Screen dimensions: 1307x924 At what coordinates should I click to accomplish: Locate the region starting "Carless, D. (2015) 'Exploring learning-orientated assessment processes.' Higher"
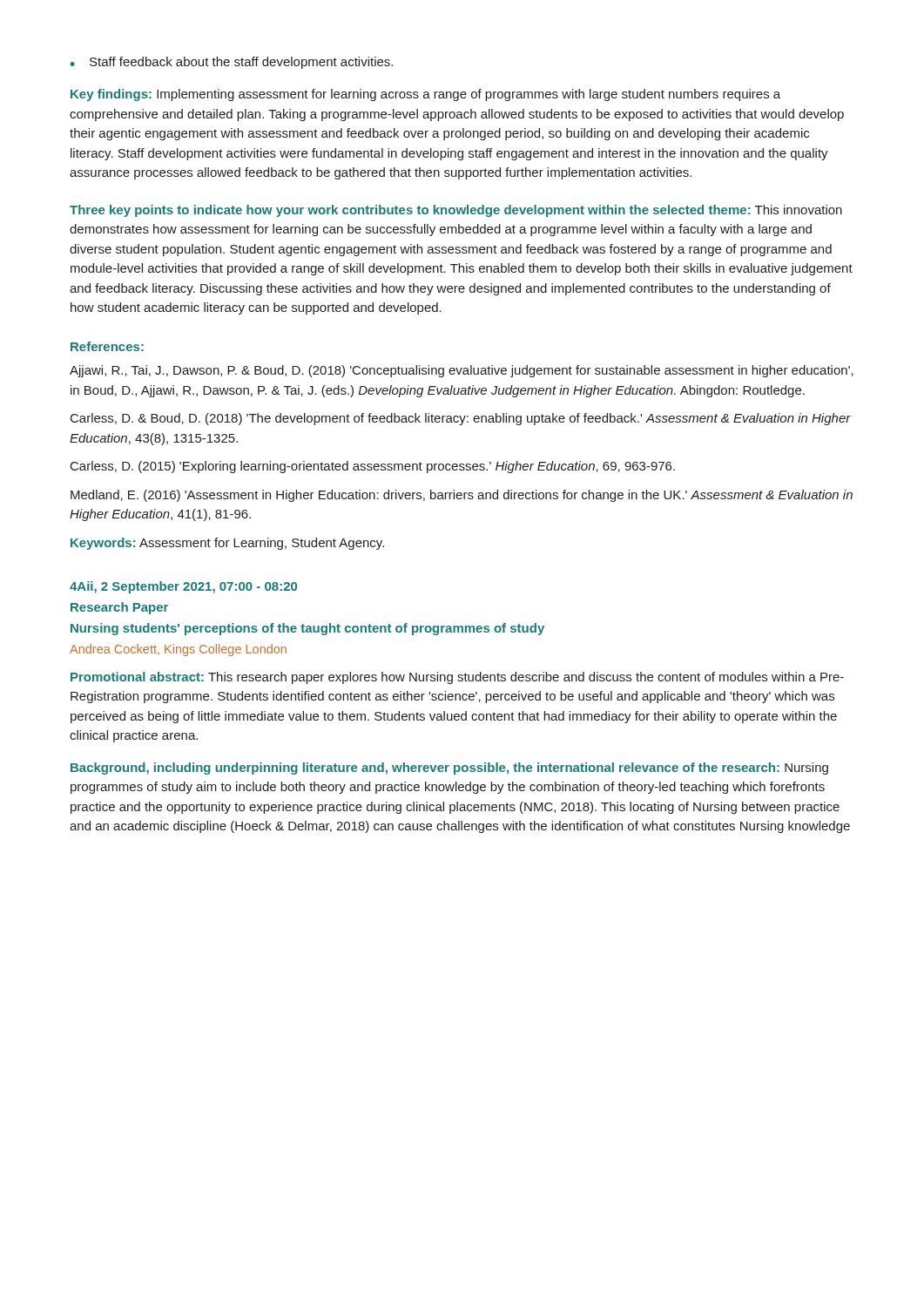[x=373, y=466]
